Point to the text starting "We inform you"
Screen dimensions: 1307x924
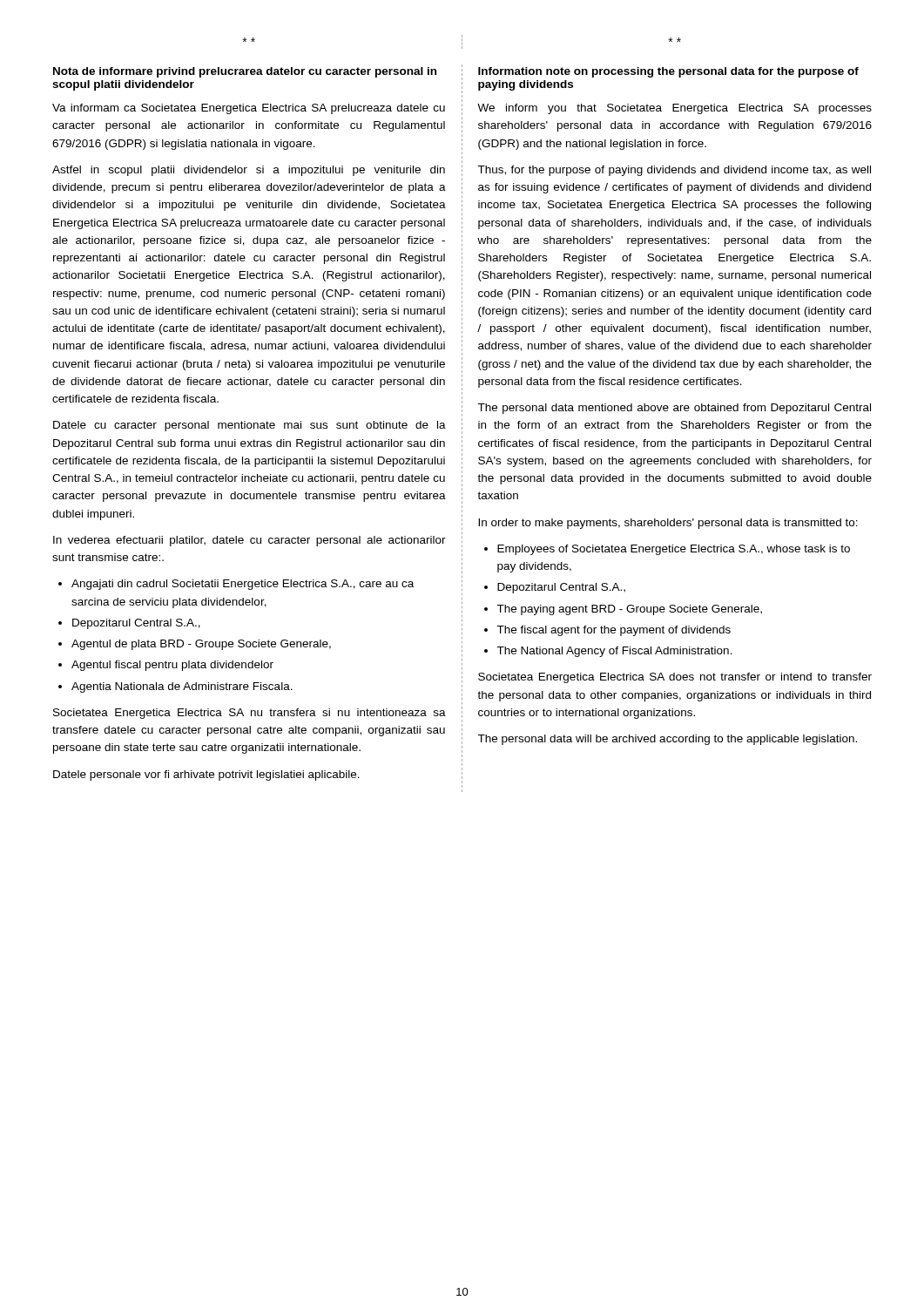(675, 126)
